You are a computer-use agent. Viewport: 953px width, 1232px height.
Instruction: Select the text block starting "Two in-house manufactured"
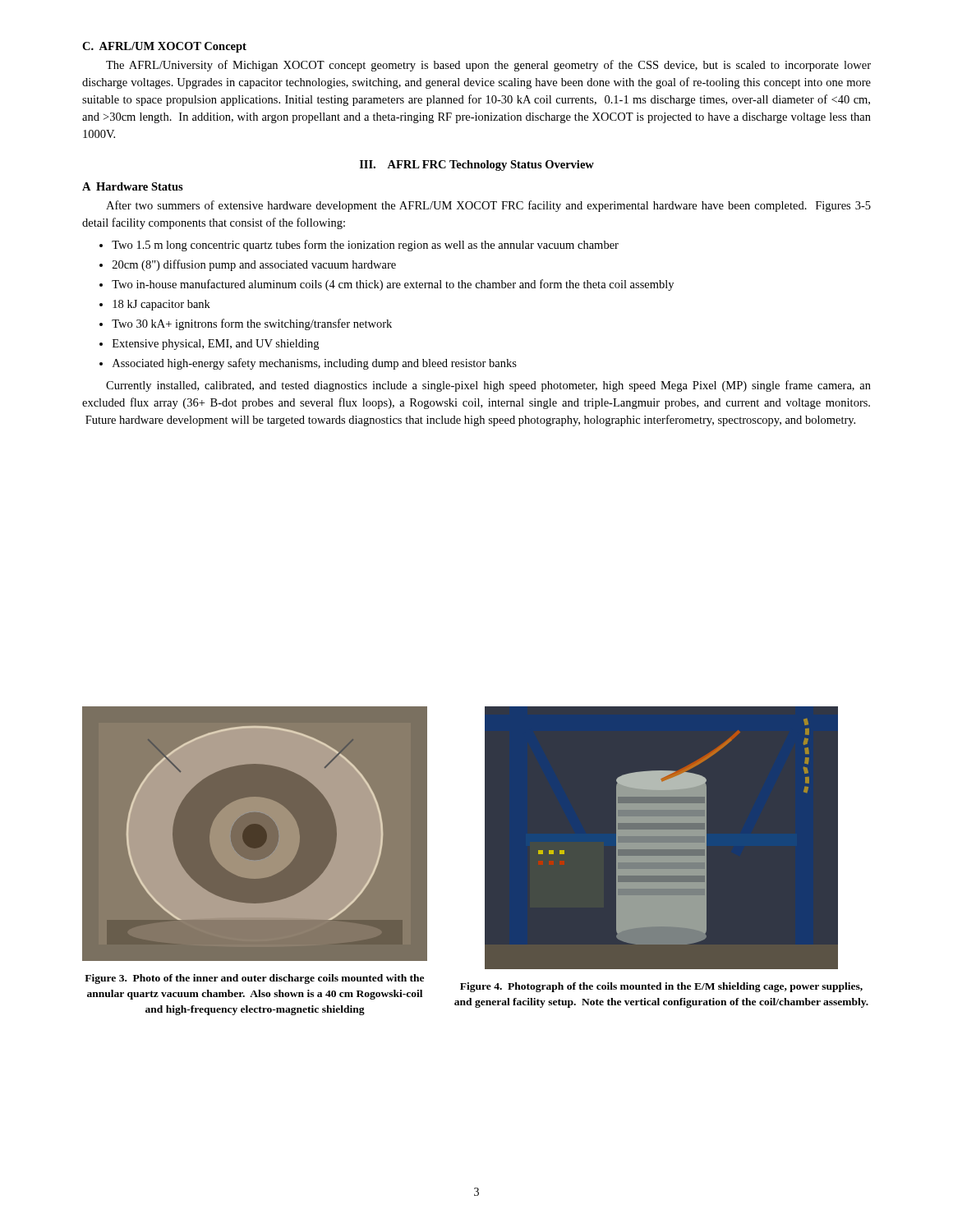[393, 284]
